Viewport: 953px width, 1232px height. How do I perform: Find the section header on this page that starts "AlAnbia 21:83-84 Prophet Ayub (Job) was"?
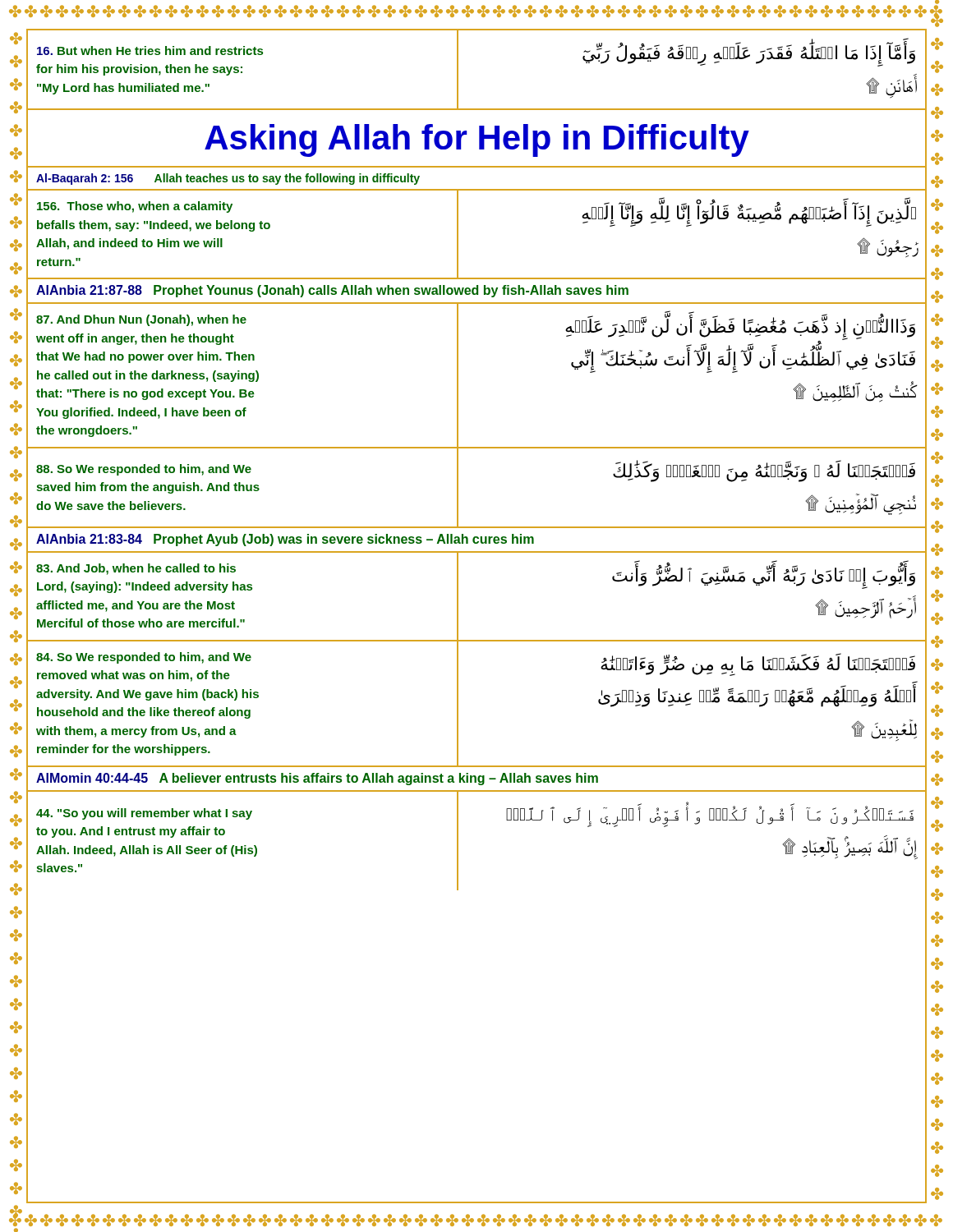click(285, 539)
